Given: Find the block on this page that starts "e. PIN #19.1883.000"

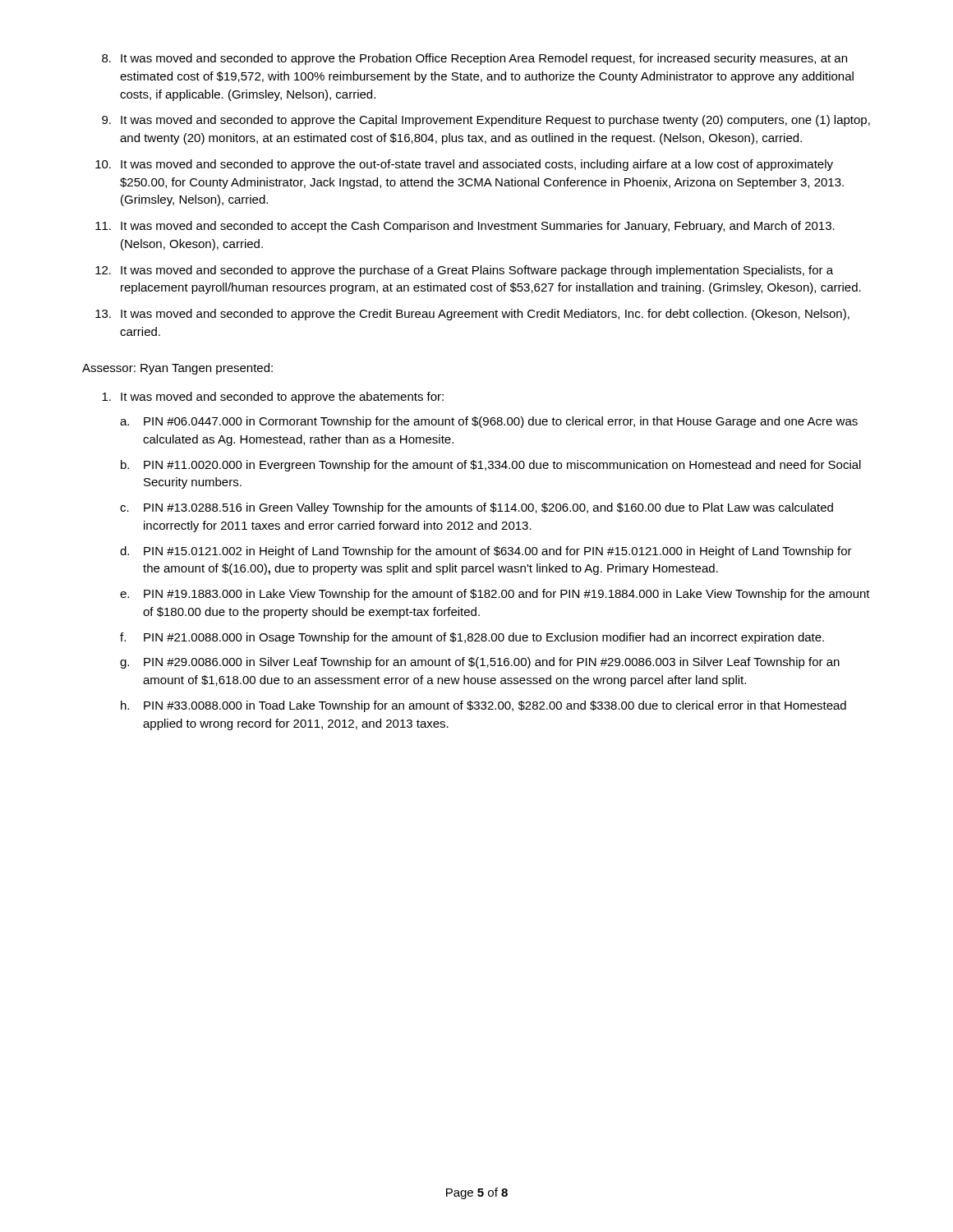Looking at the screenshot, I should point(495,603).
